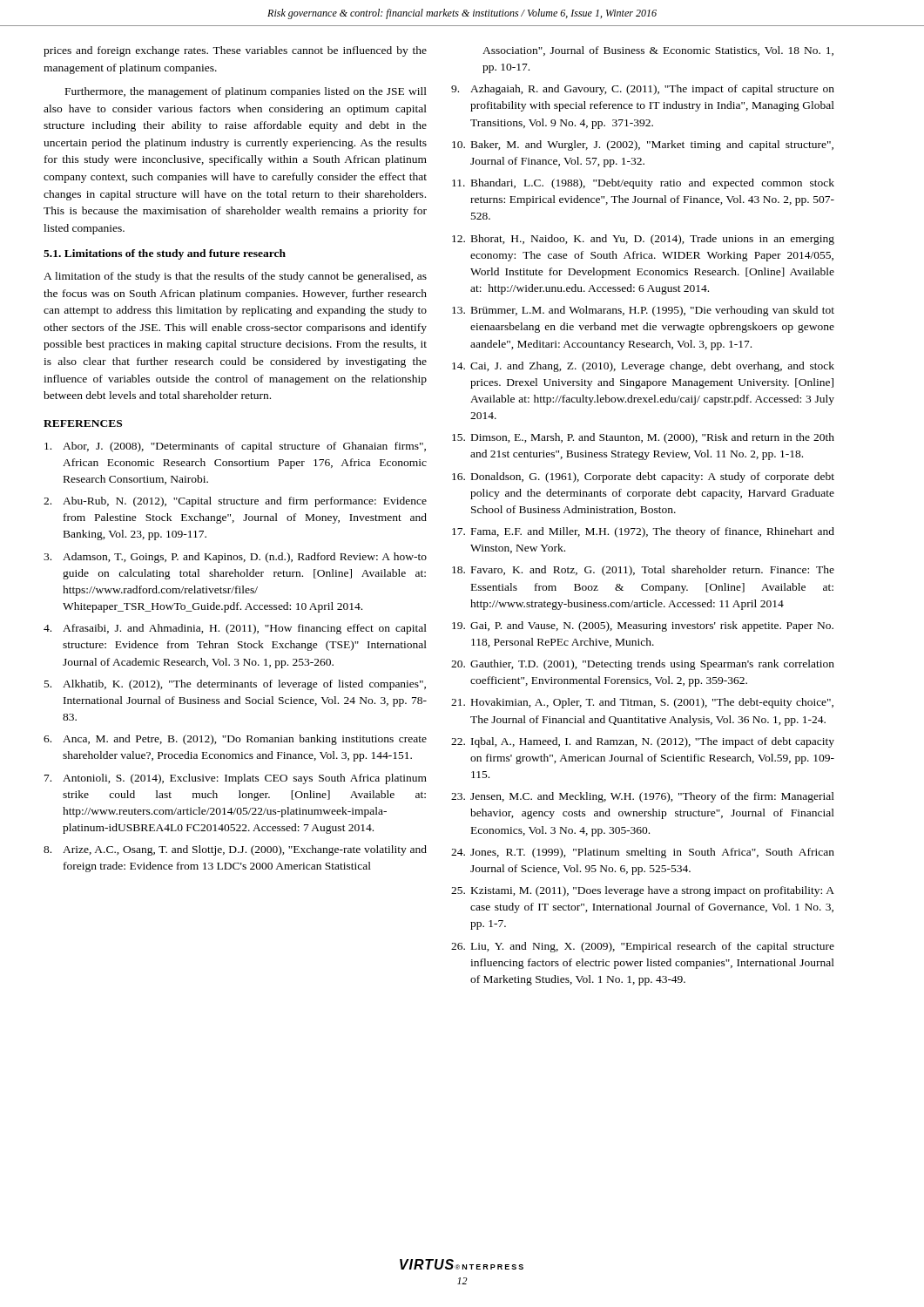Find the block on this page that starts "prices and foreign exchange rates. These variables cannot"
This screenshot has width=924, height=1307.
(235, 139)
